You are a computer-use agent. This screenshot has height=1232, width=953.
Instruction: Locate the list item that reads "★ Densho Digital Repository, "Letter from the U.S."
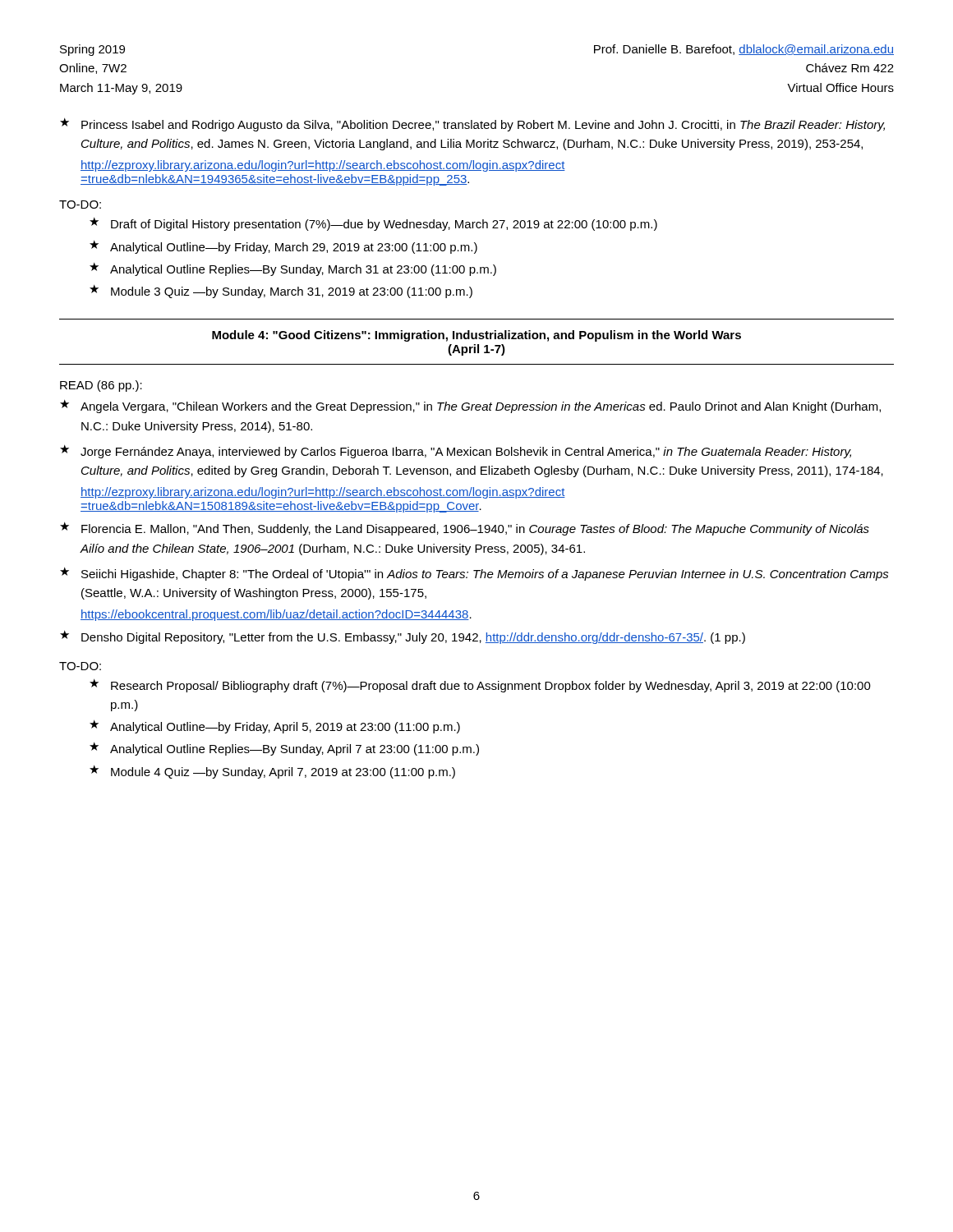[476, 637]
